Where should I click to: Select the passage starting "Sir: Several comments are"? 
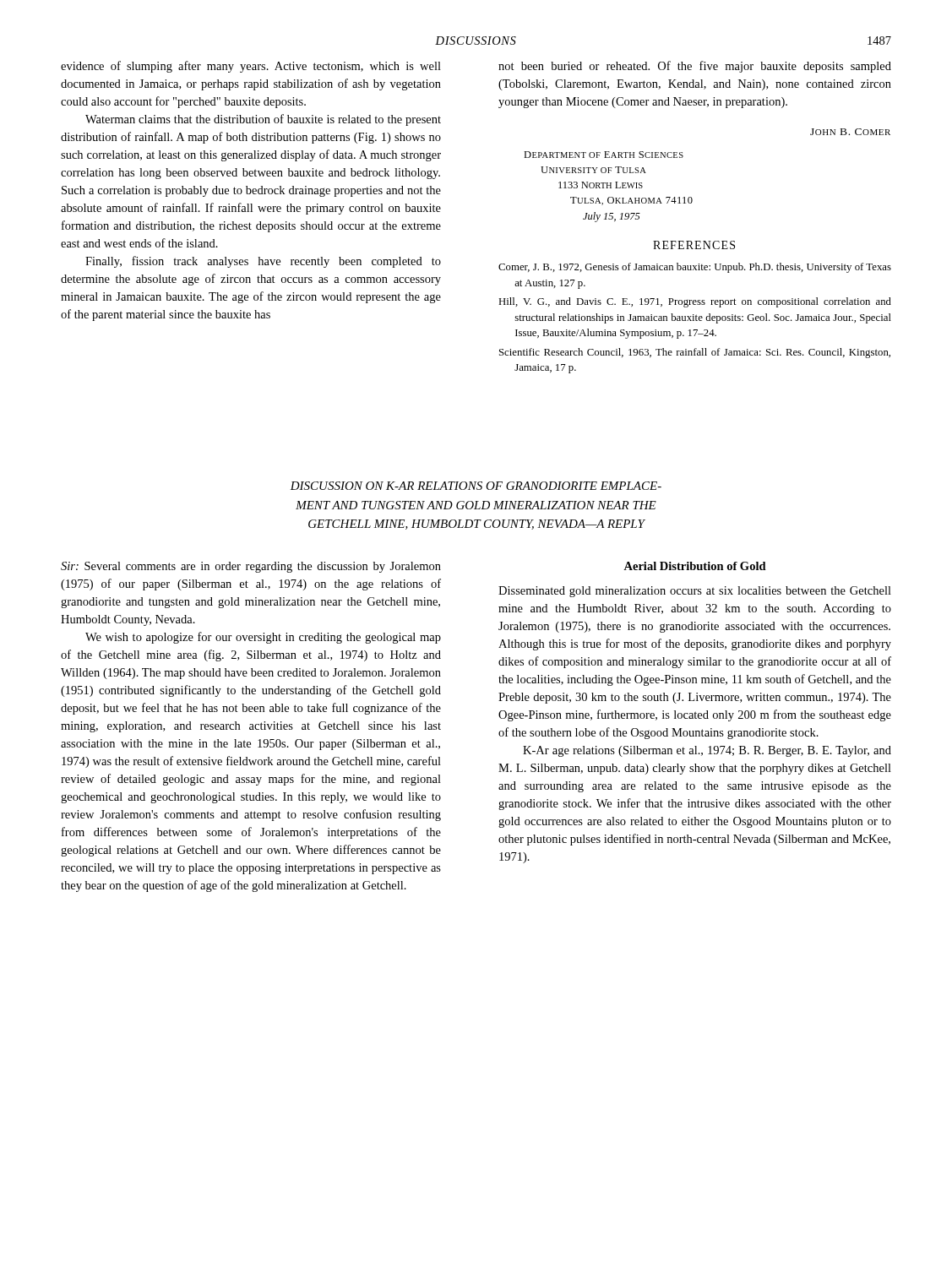tap(251, 726)
